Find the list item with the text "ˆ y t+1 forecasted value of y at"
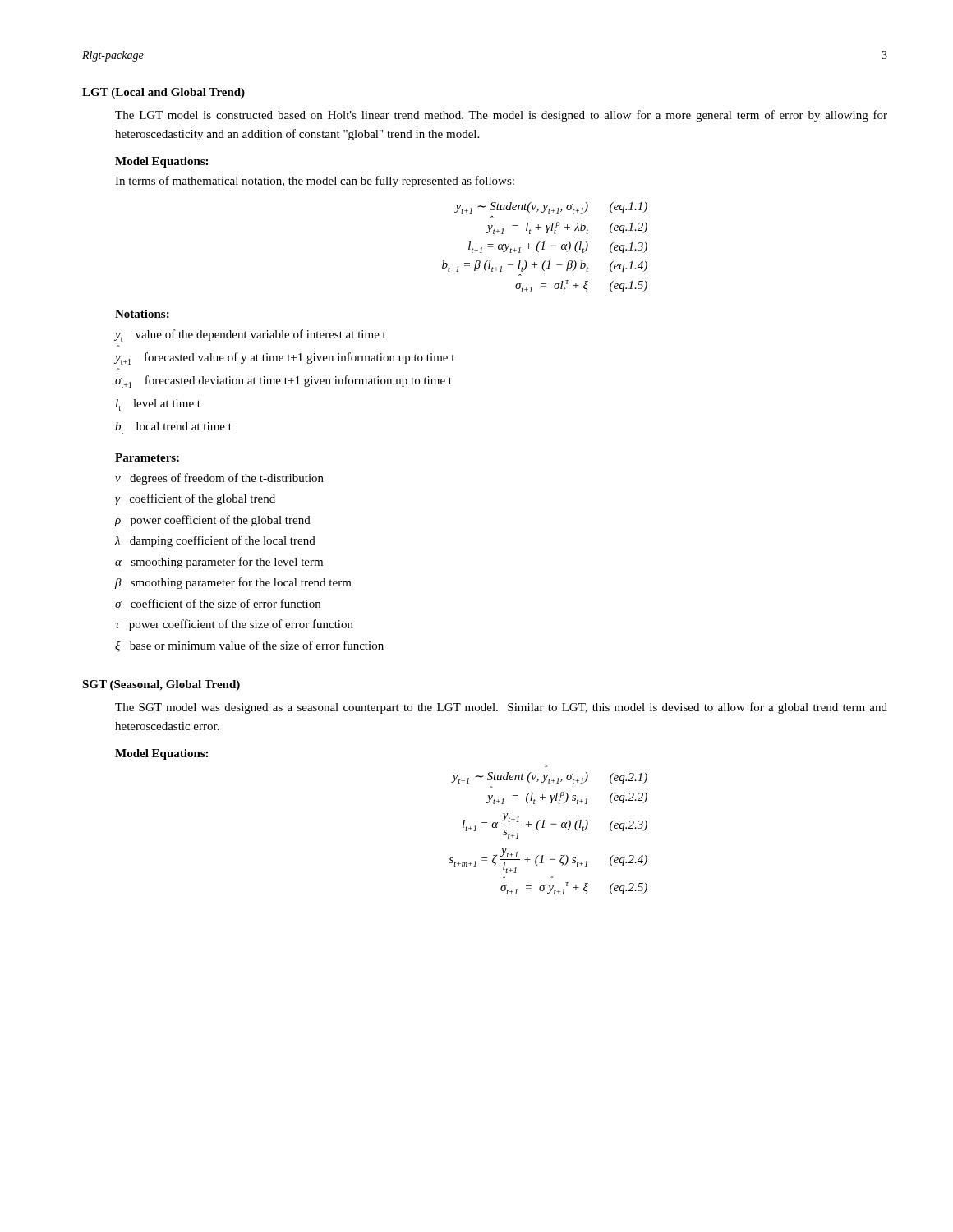This screenshot has height=1232, width=953. point(285,357)
